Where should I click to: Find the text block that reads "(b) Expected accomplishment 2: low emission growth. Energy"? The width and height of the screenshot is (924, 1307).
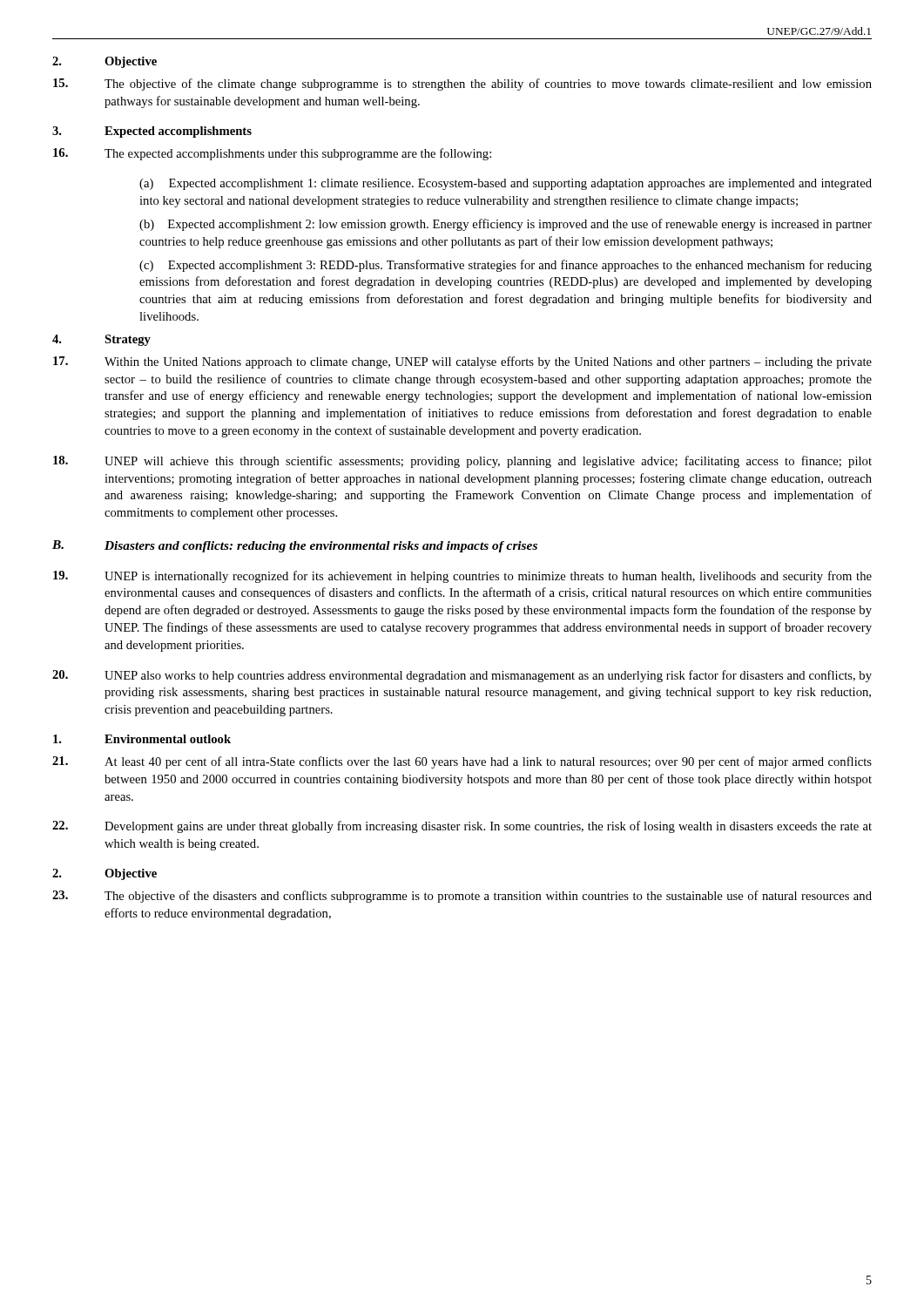click(x=506, y=233)
